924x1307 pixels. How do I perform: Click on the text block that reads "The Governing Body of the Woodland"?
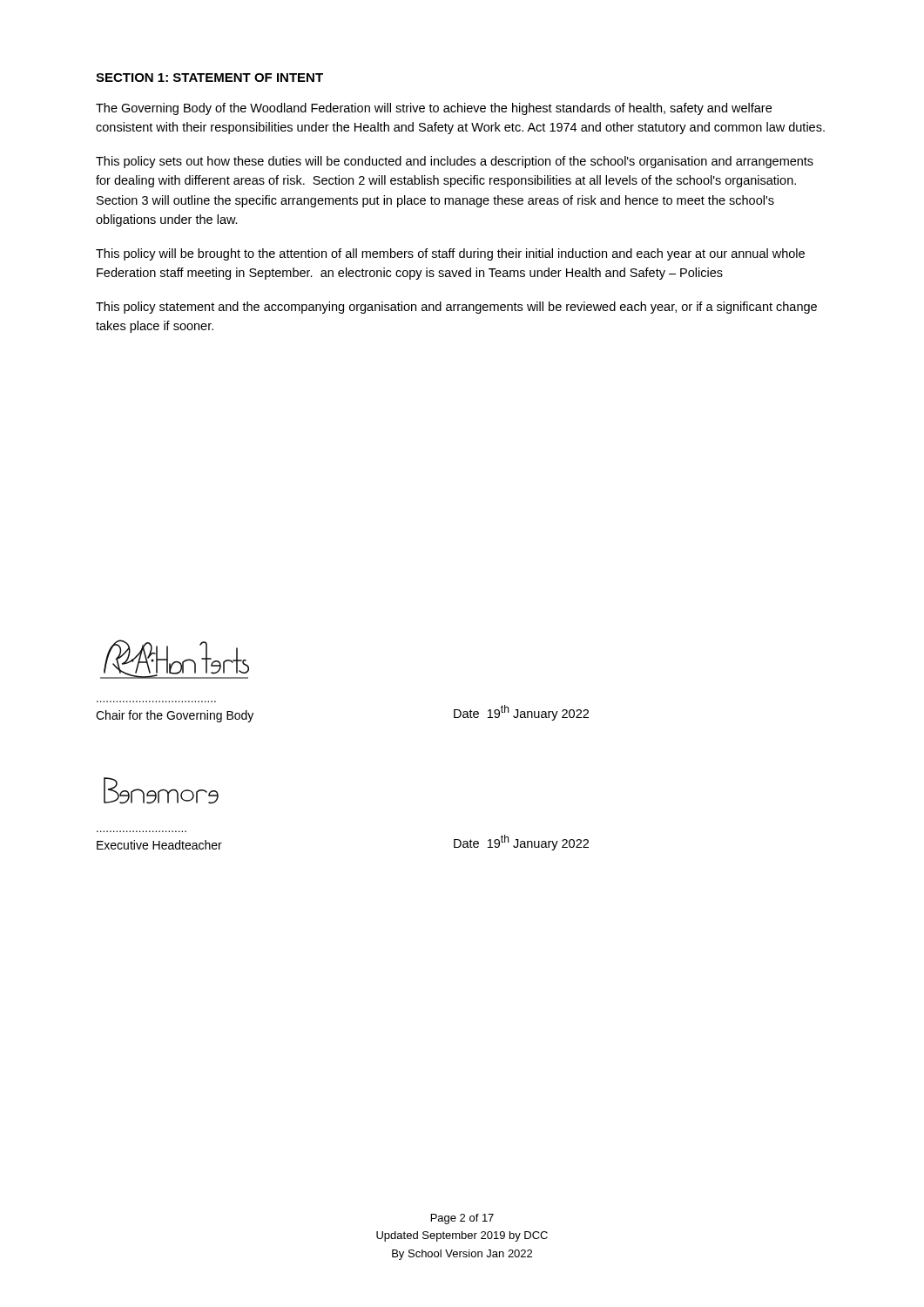tap(461, 118)
